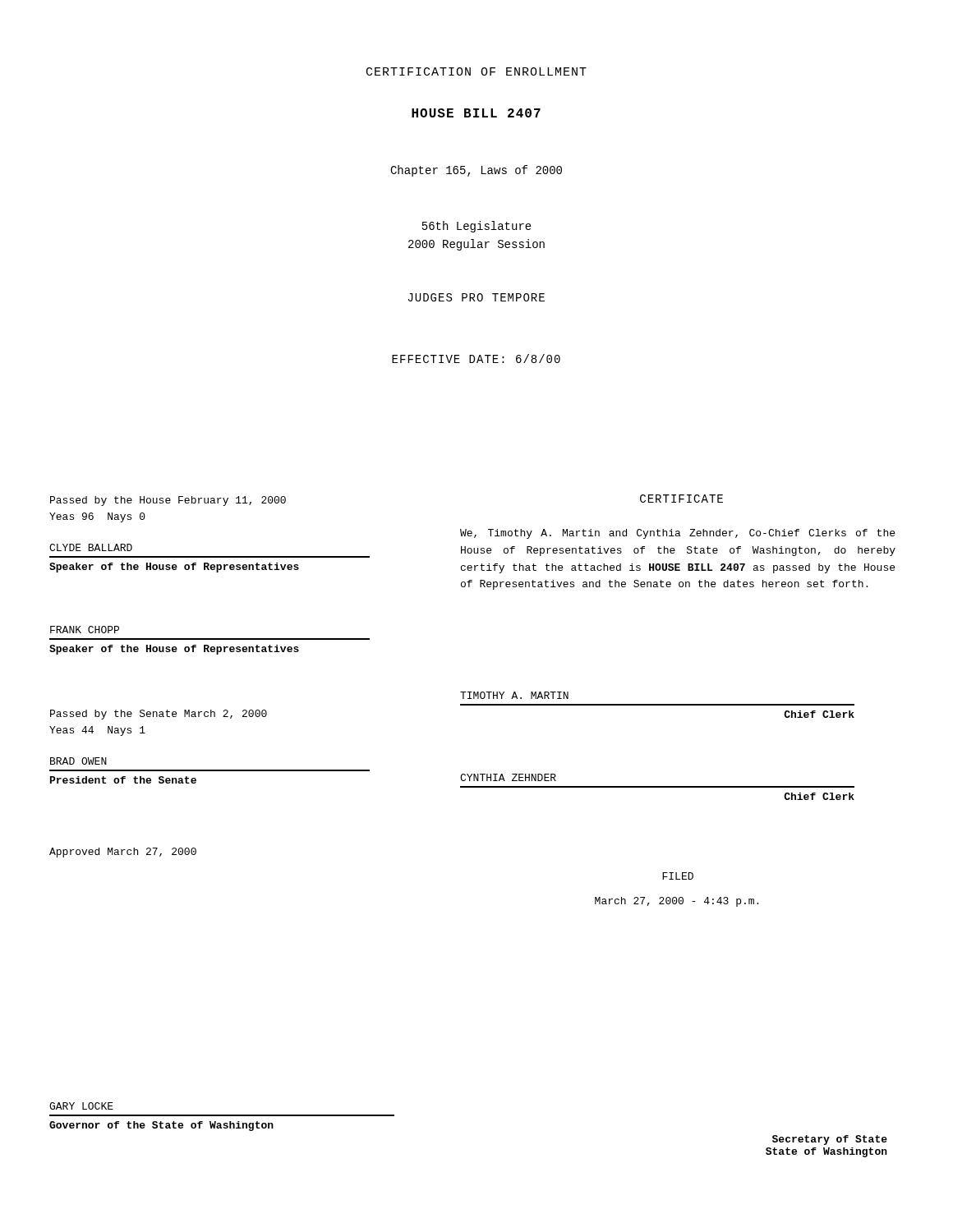Find the block on this page that starts "BRAD OWEN President"
Screen dimensions: 1232x953
(x=209, y=771)
